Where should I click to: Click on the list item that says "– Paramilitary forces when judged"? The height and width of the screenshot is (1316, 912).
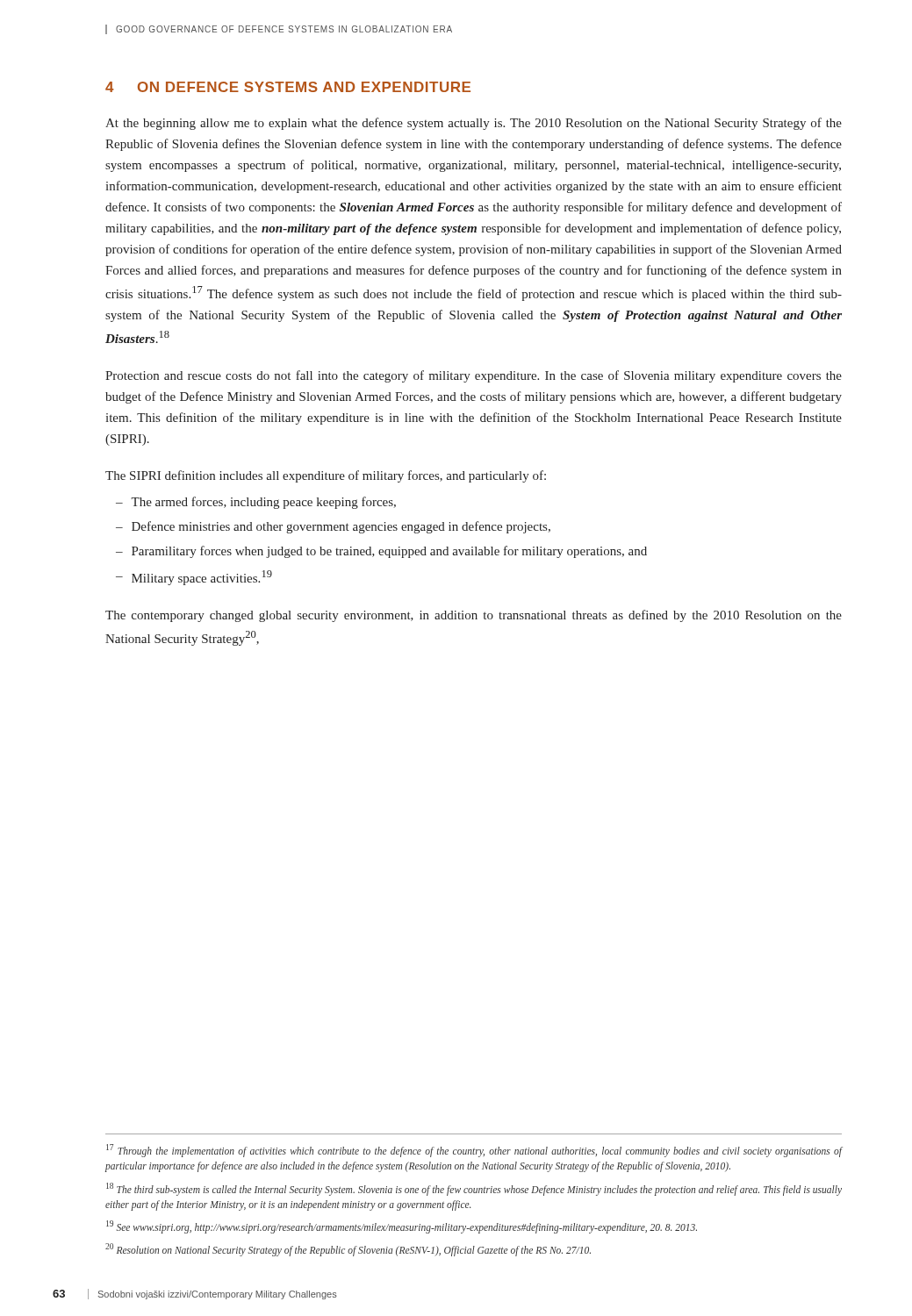(x=479, y=551)
